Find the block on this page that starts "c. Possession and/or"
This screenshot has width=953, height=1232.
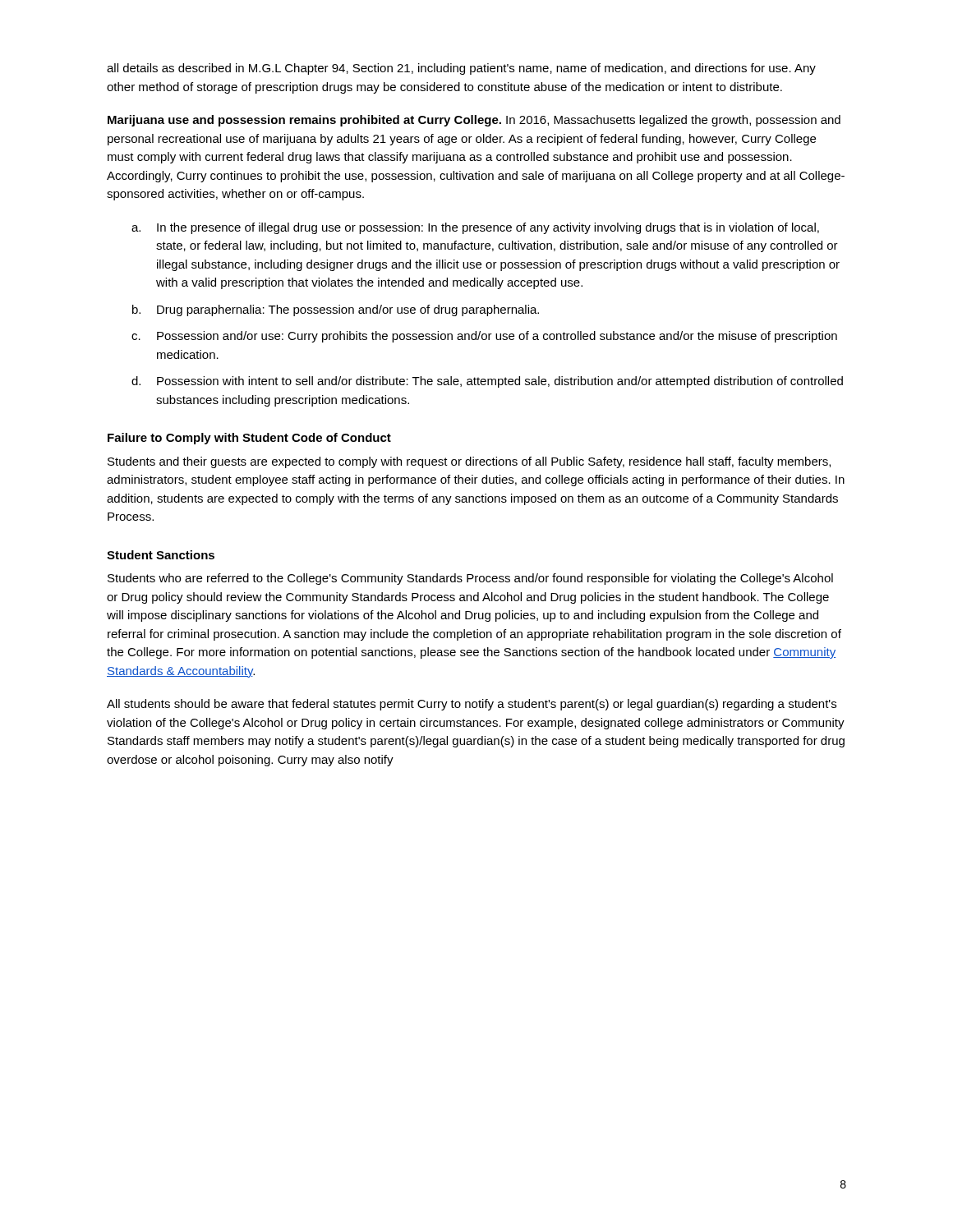pyautogui.click(x=497, y=344)
